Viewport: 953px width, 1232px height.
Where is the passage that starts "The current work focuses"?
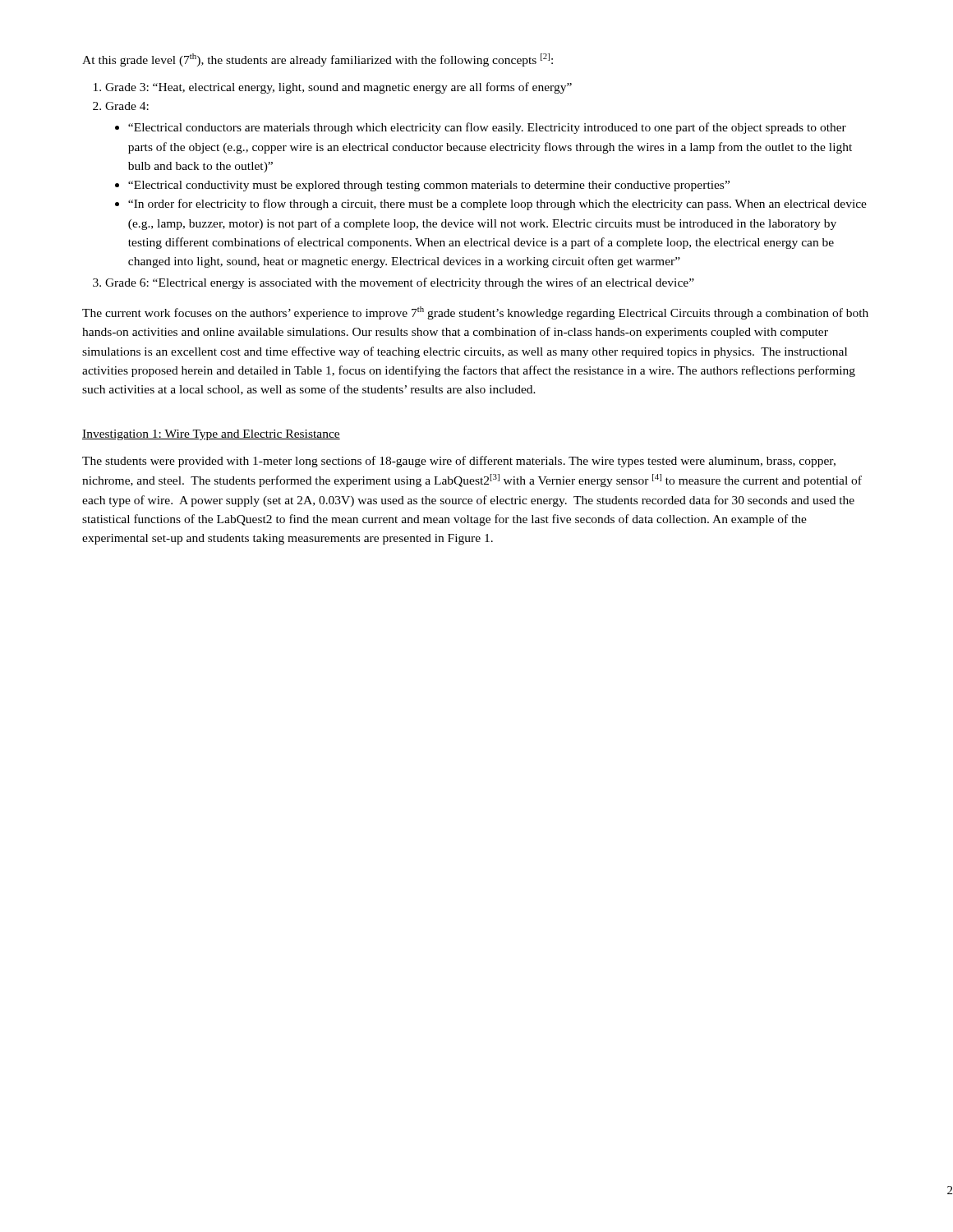(475, 350)
